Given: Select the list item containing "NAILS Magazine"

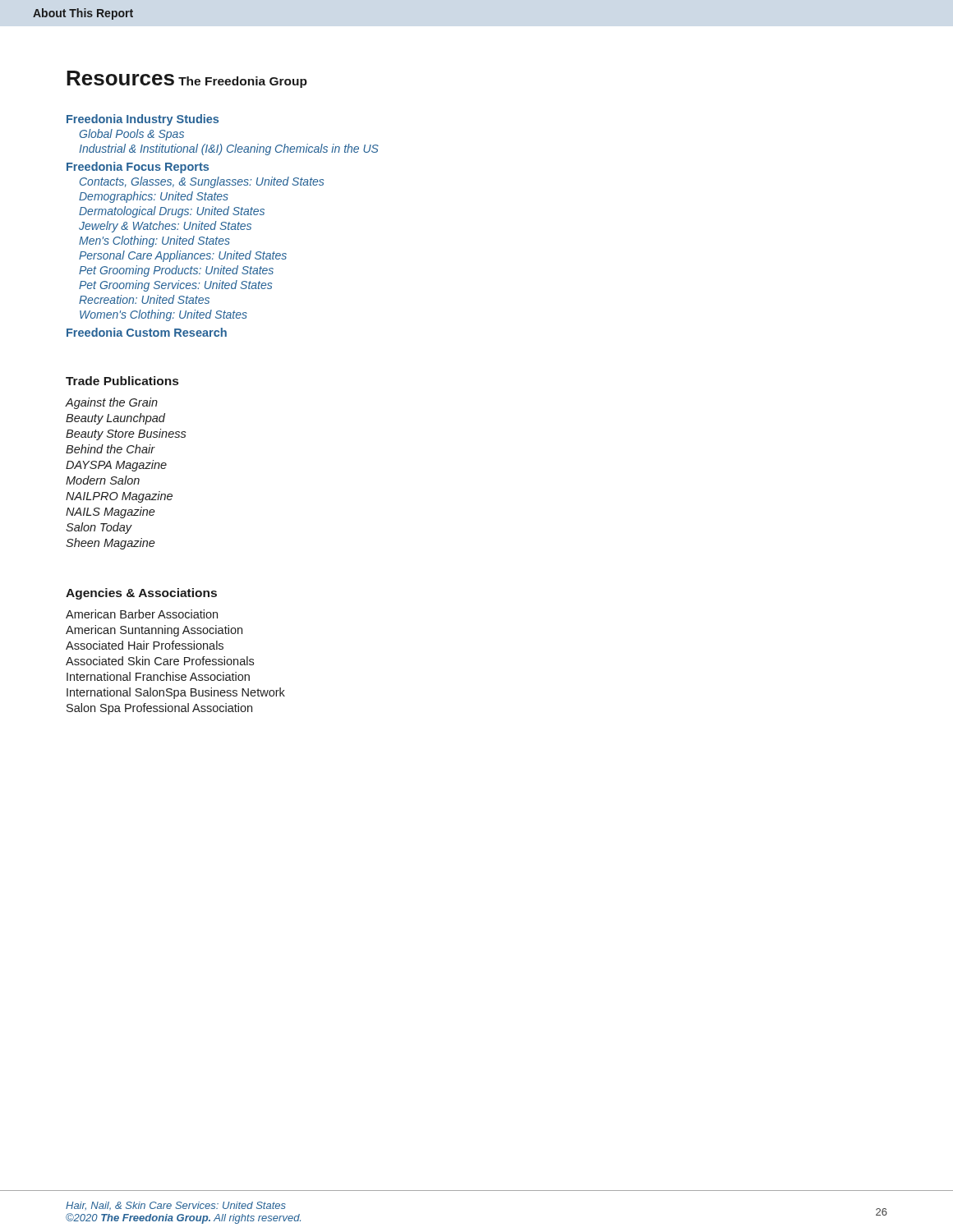Looking at the screenshot, I should click(x=110, y=513).
